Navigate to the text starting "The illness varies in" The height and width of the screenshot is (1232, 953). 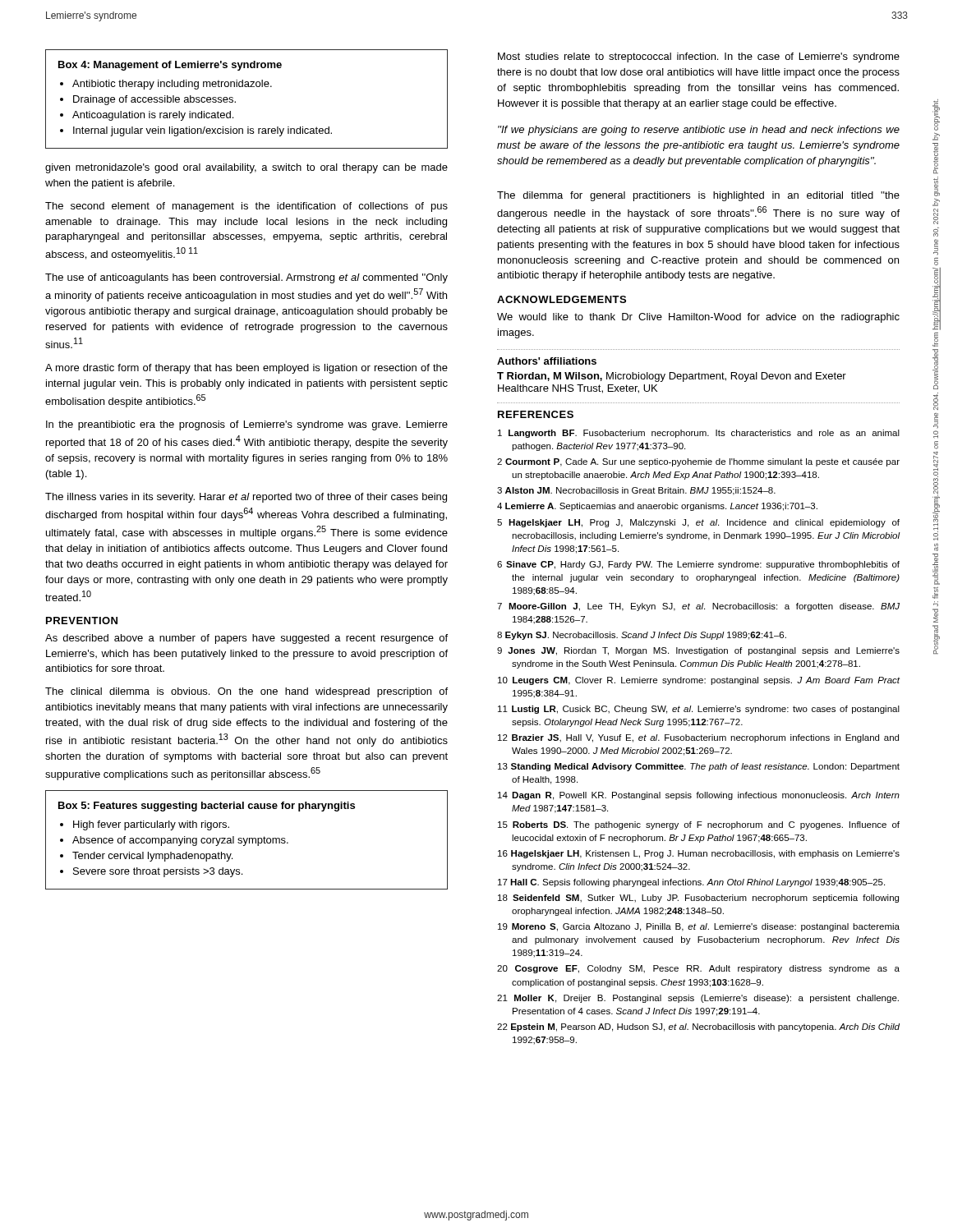point(246,548)
